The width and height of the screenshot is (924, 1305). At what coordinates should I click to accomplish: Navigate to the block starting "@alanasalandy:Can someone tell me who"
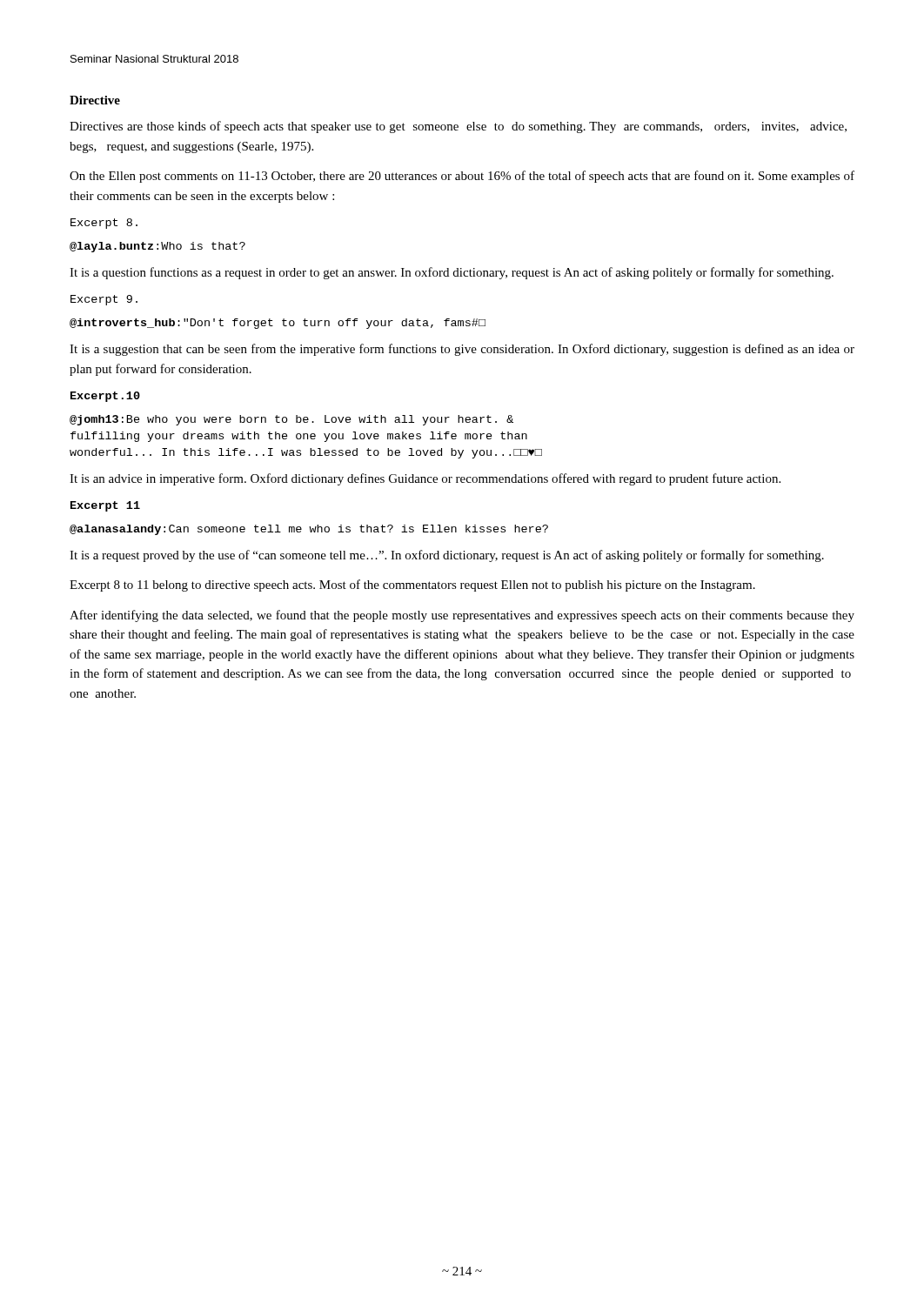[x=309, y=529]
